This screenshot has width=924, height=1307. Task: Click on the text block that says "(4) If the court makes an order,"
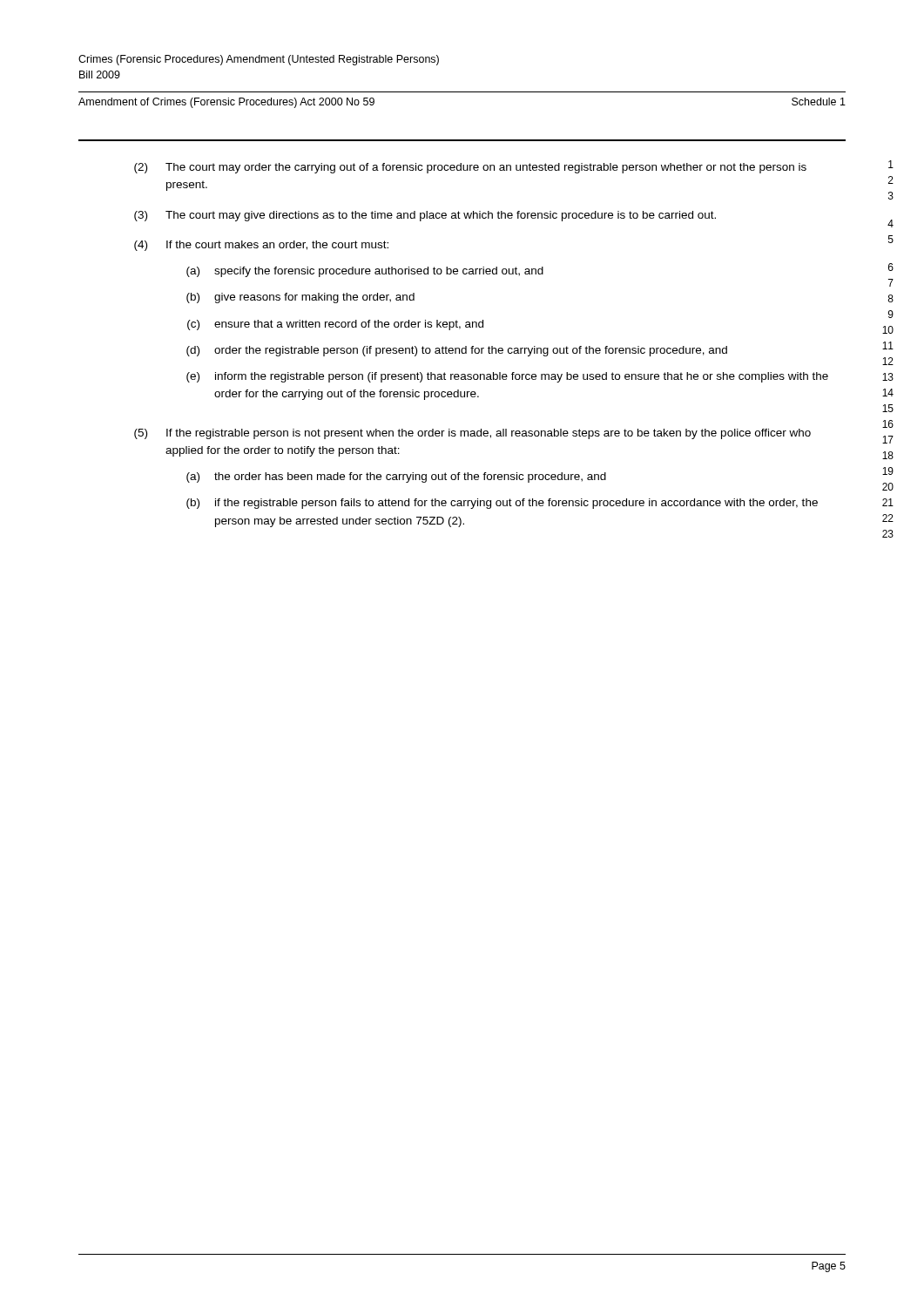(462, 324)
